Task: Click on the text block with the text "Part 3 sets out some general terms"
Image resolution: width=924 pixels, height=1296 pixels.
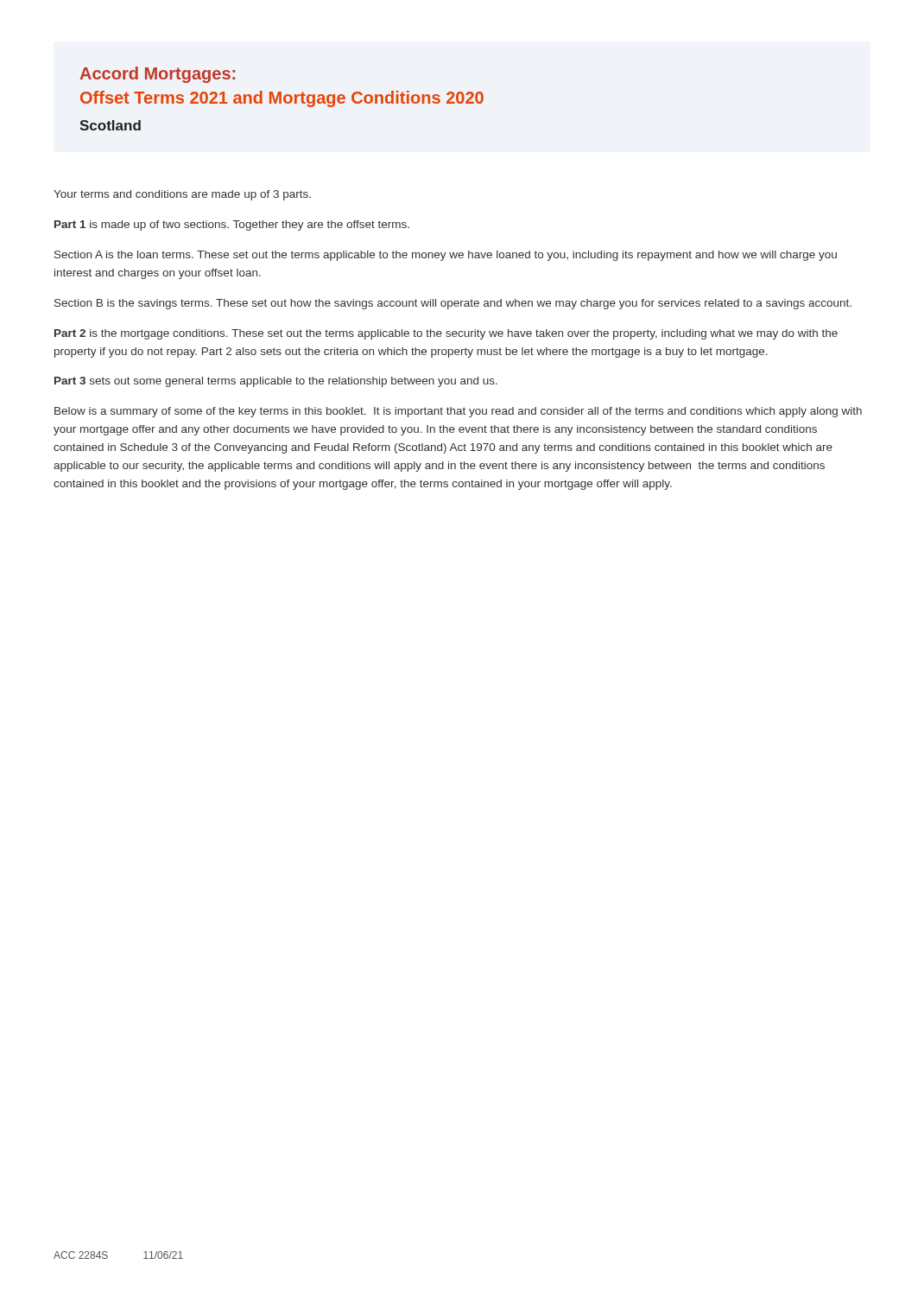Action: pos(276,381)
